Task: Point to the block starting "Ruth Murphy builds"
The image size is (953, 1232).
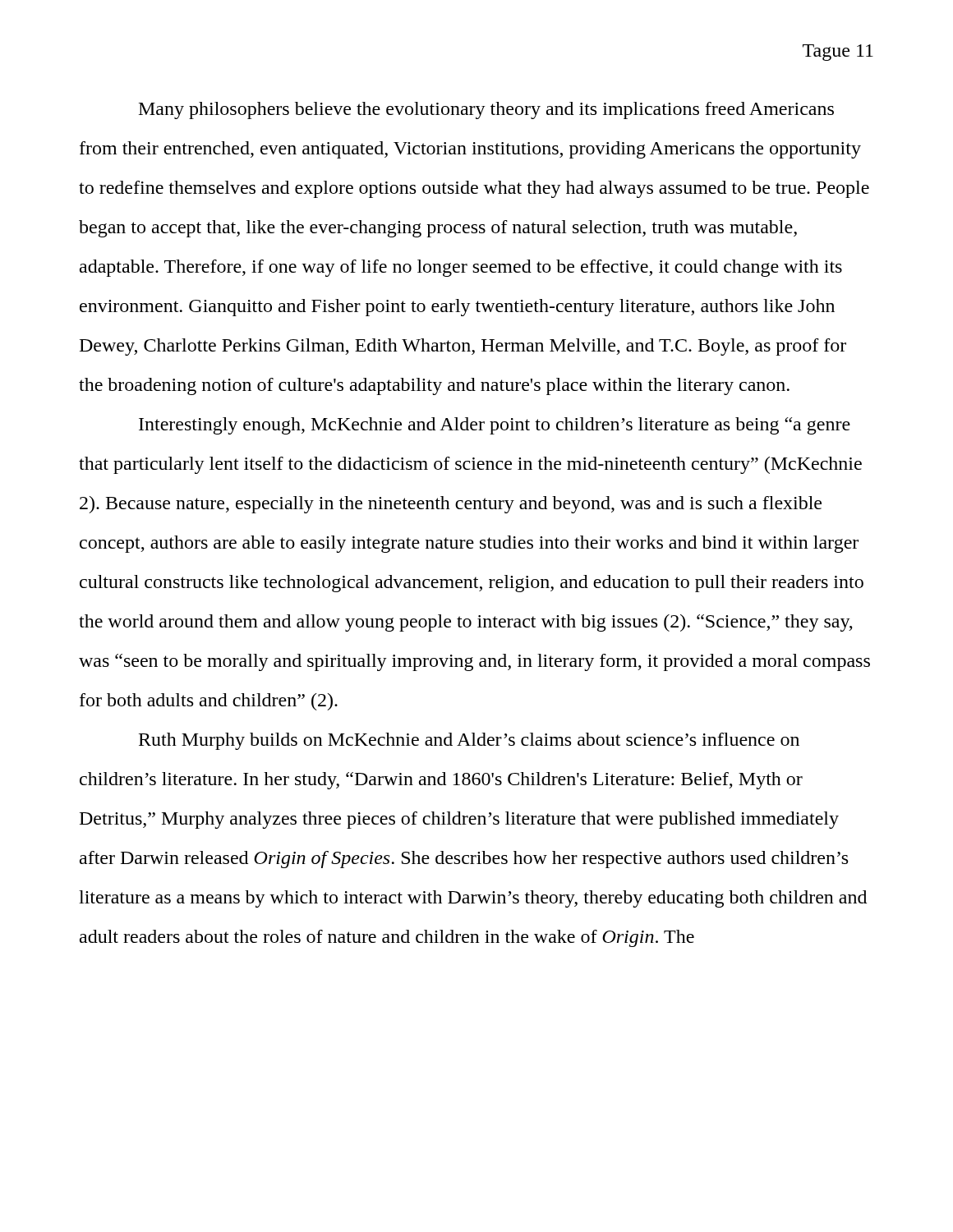Action: click(x=469, y=741)
